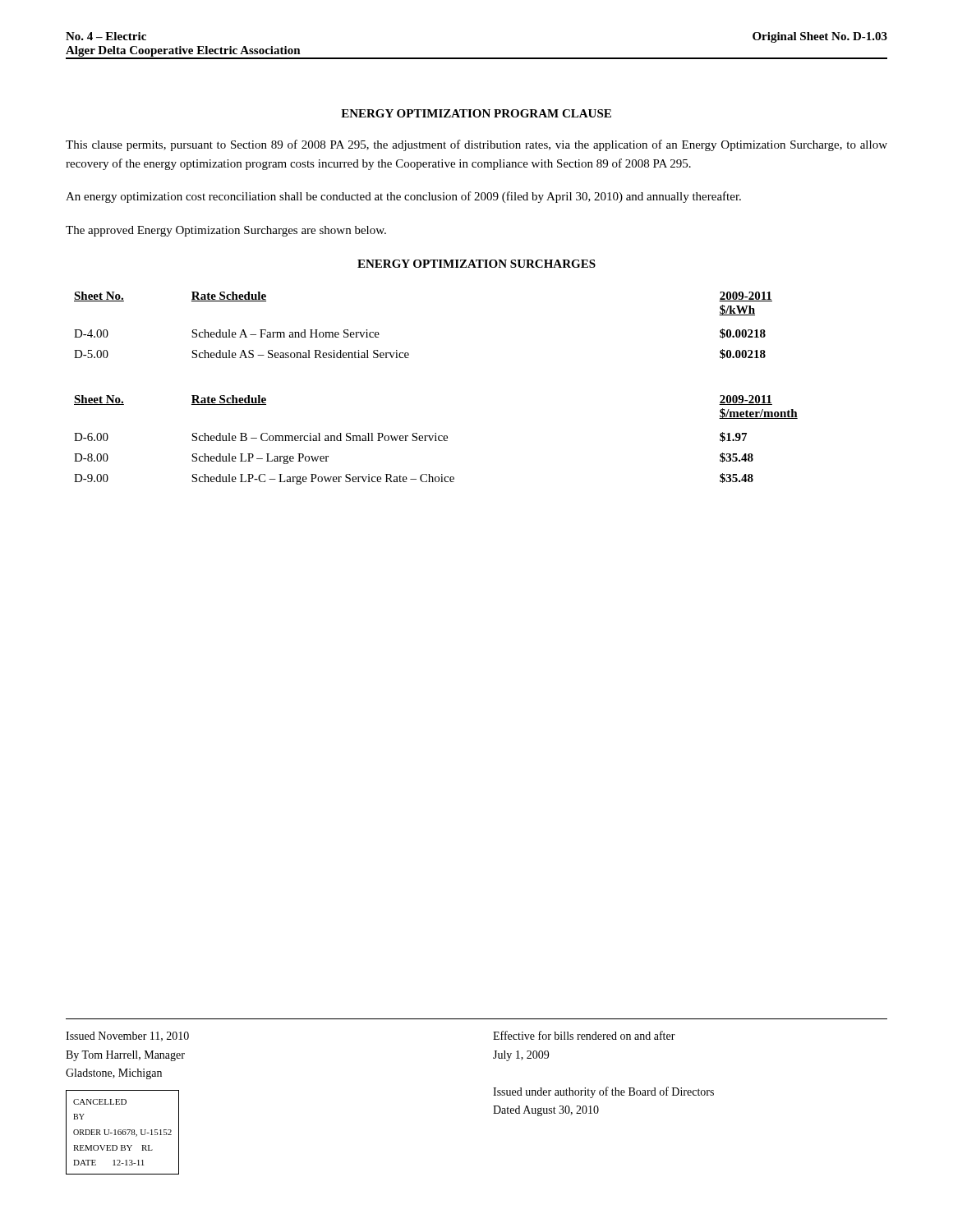Click the title that begins "ENERGY OPTIMIZATION PROGRAM"
953x1232 pixels.
[476, 113]
